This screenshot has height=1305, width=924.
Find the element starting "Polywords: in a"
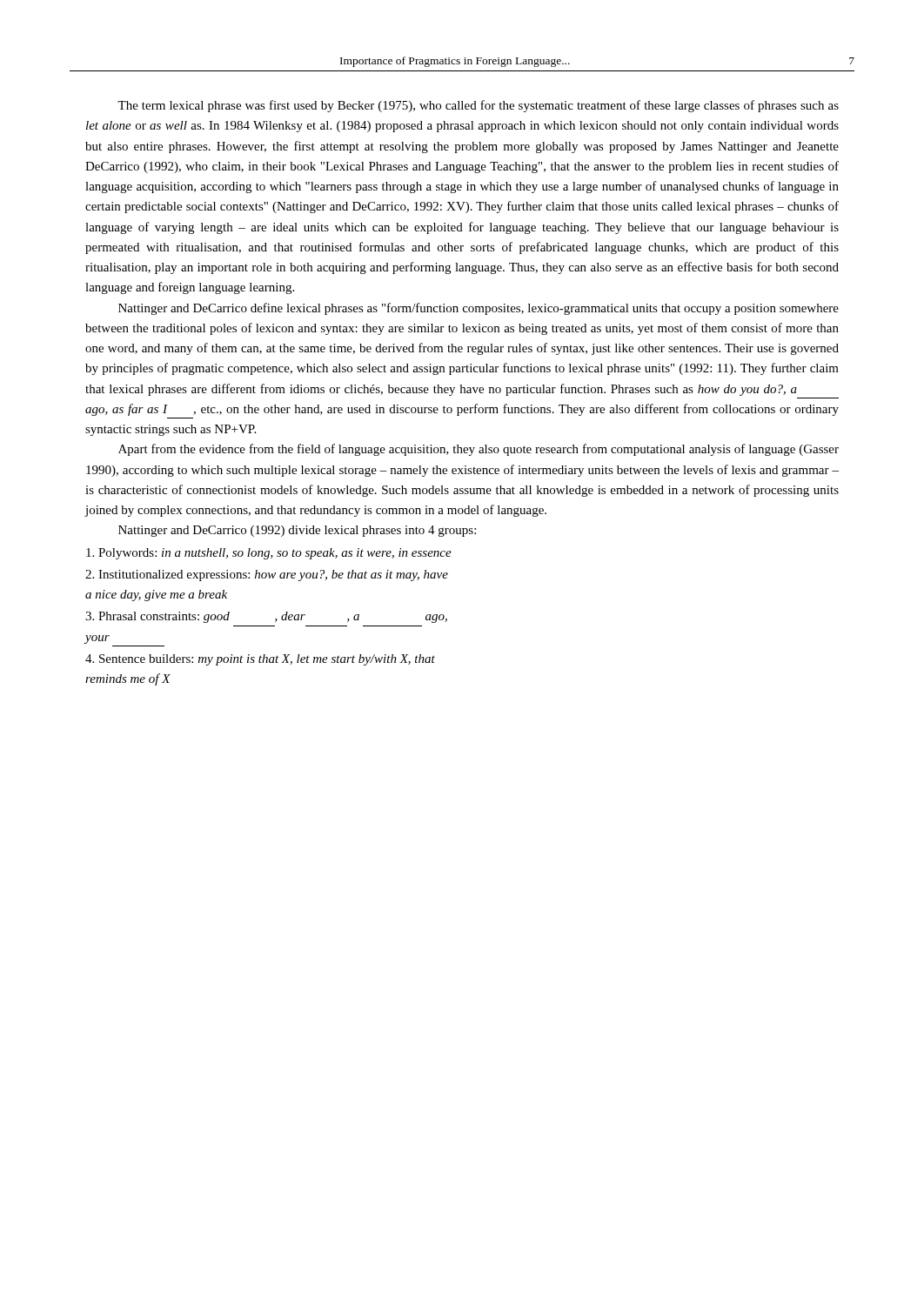tap(462, 553)
